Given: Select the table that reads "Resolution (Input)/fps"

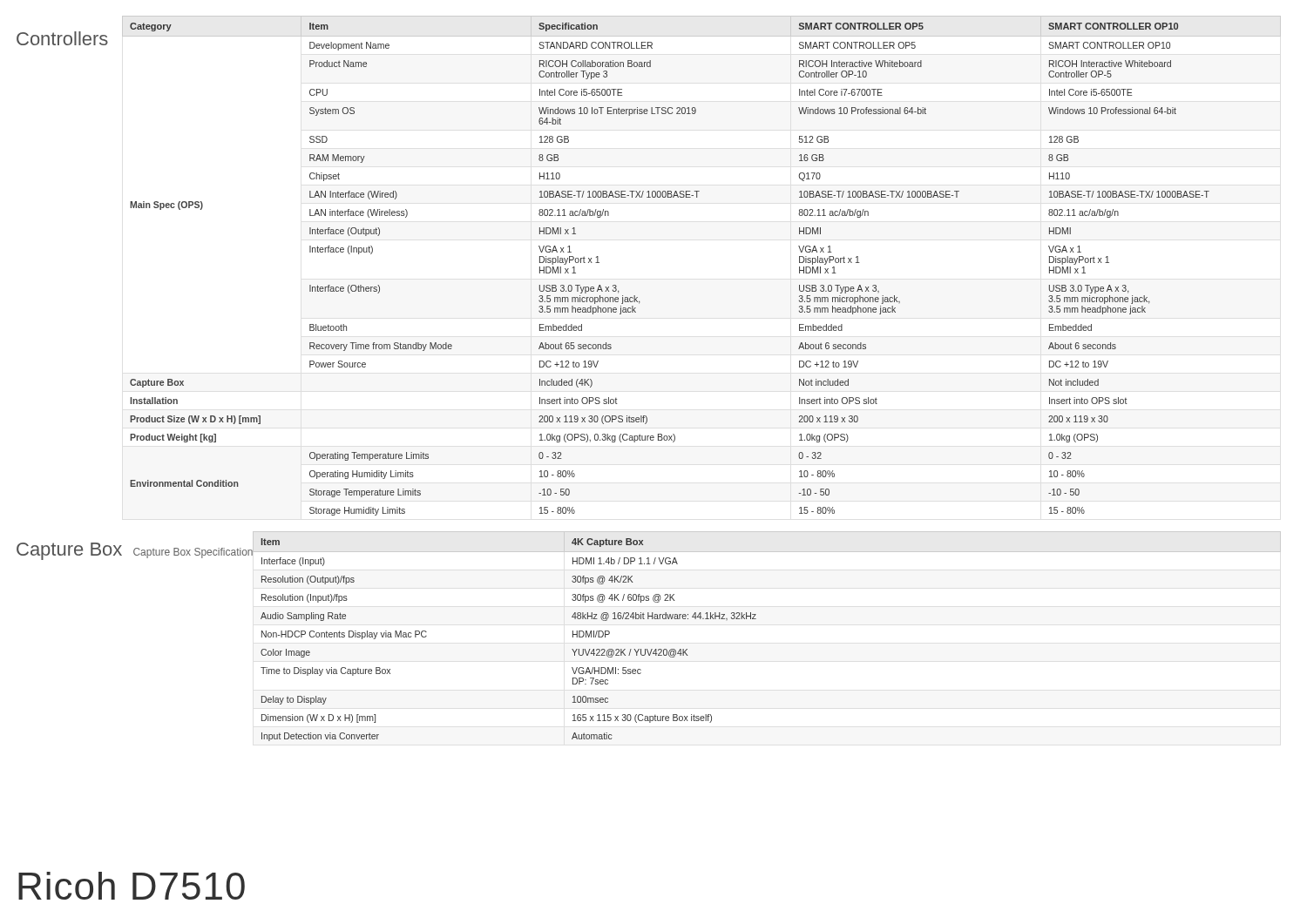Looking at the screenshot, I should pyautogui.click(x=767, y=638).
